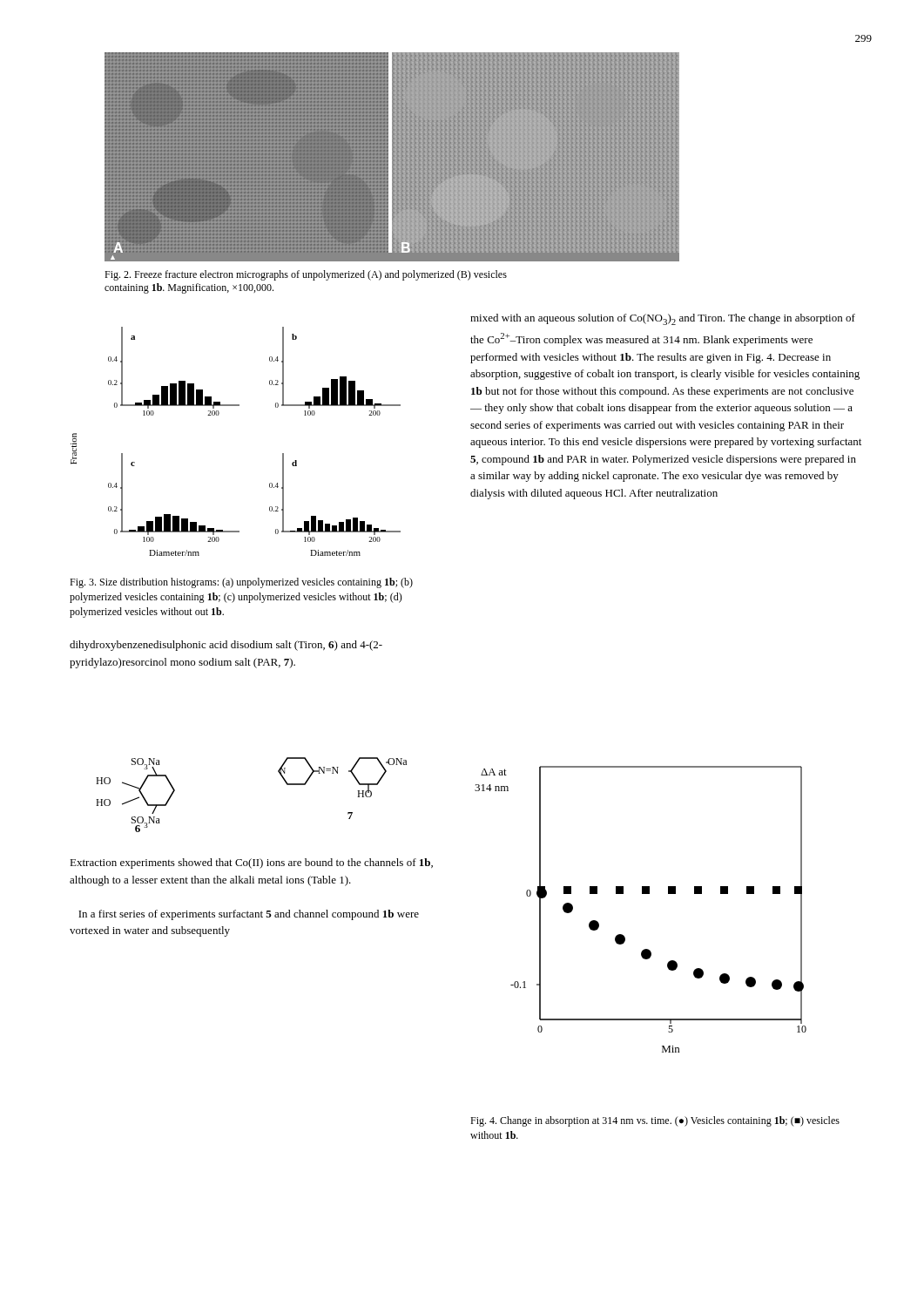Locate the histogram

(253, 440)
